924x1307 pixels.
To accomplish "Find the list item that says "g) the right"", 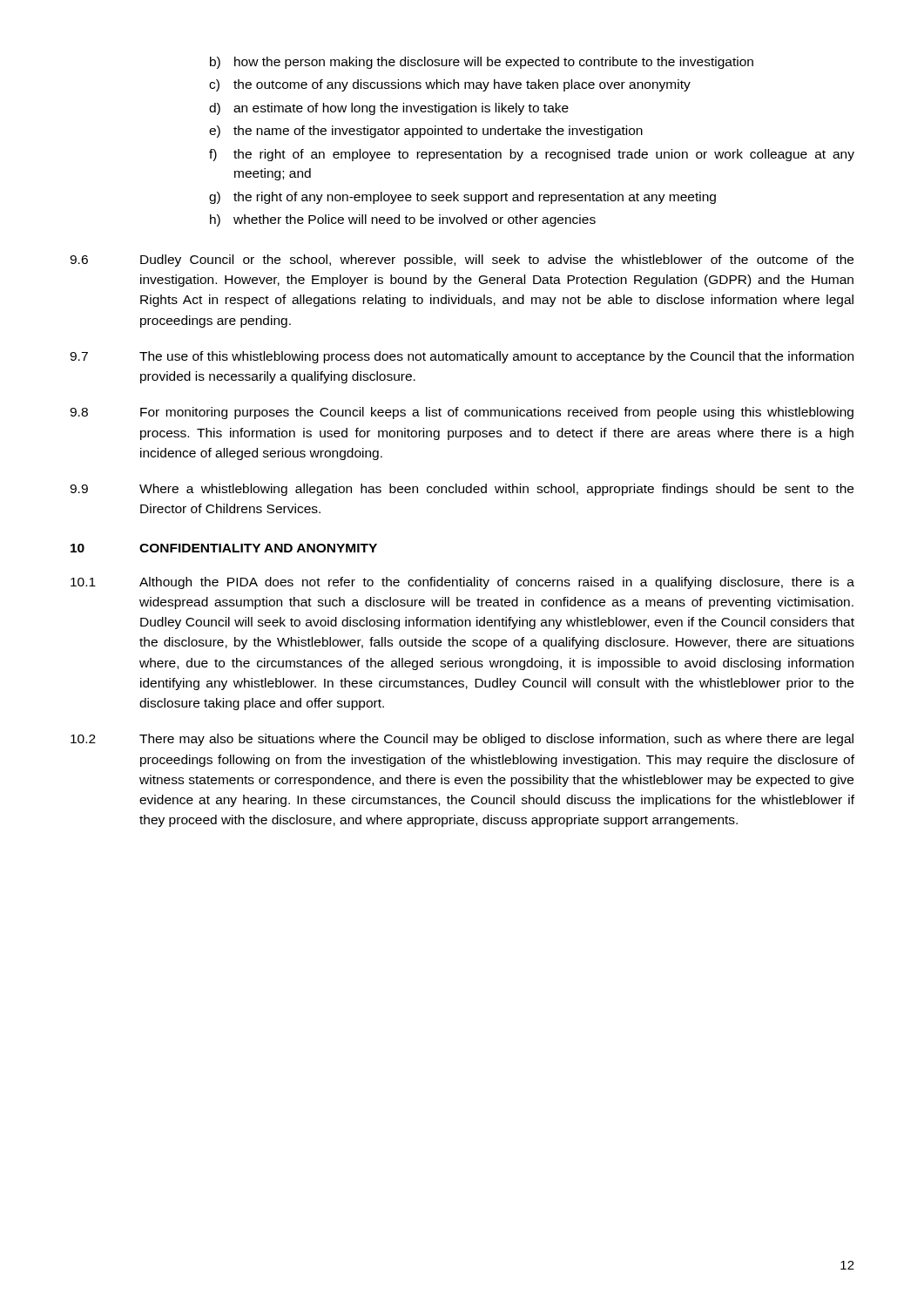I will pos(532,197).
